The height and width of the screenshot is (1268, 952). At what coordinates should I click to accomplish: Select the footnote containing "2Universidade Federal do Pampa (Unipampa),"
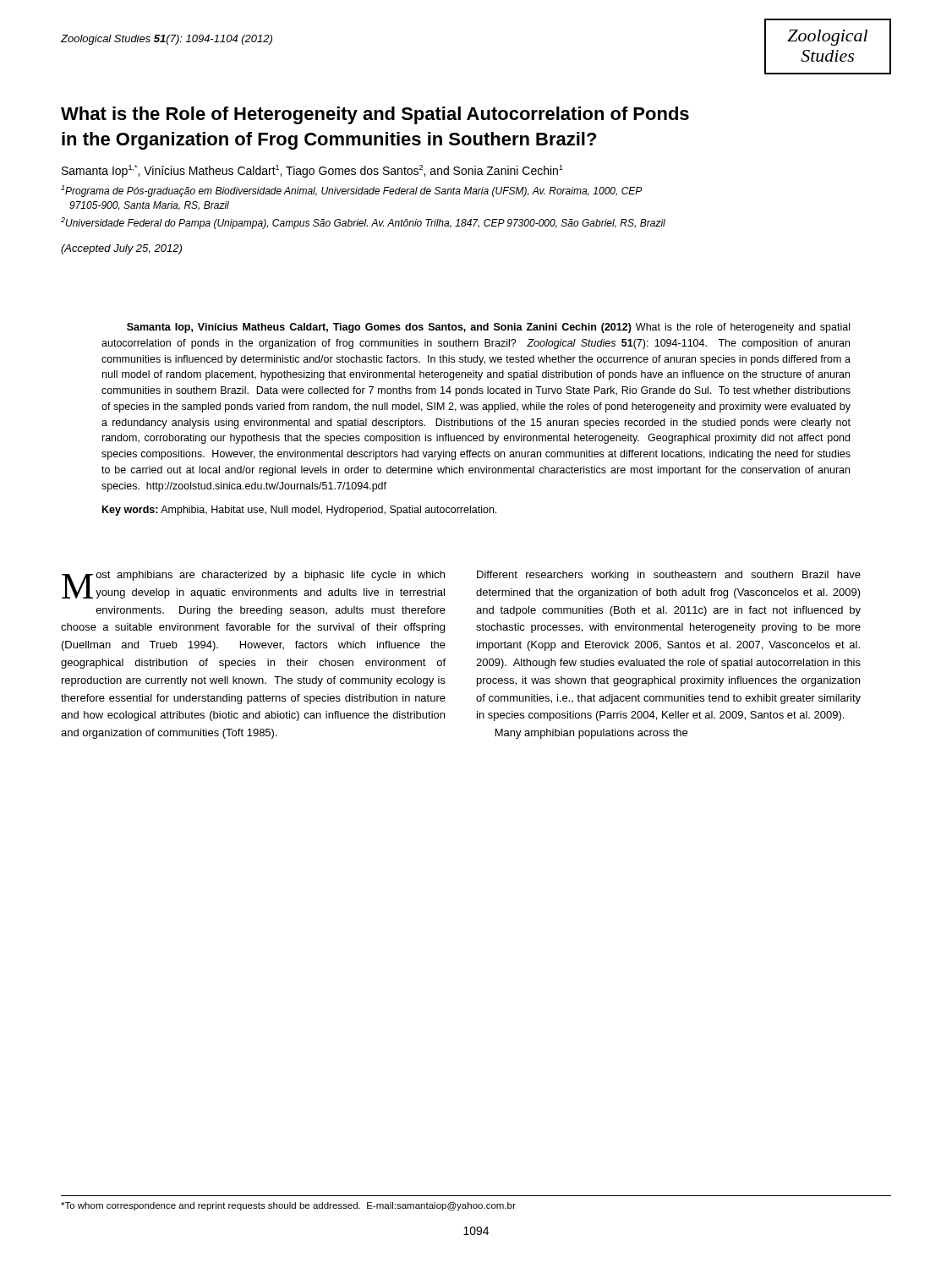[x=363, y=222]
